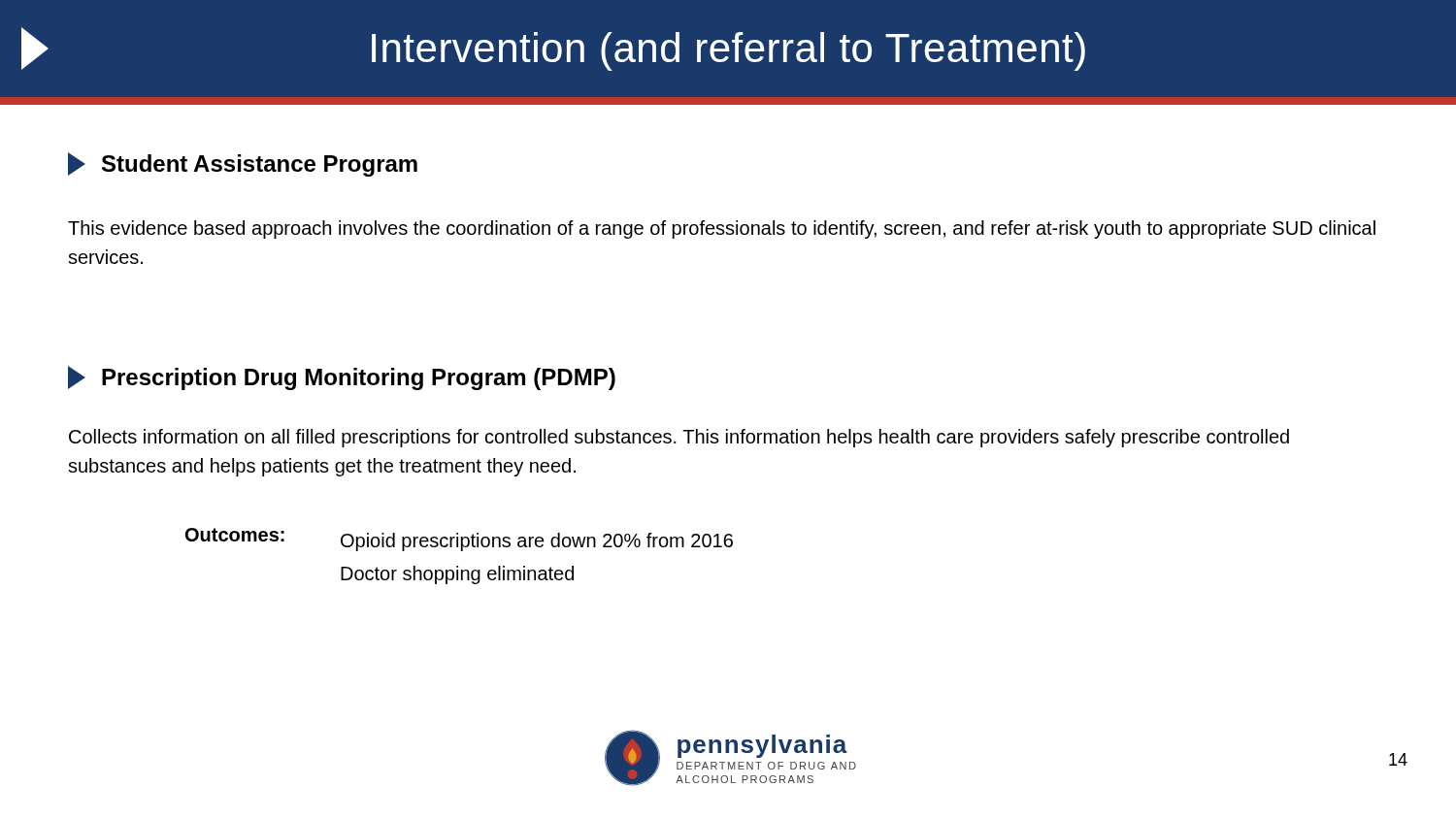This screenshot has width=1456, height=819.
Task: Find "Prescription Drug Monitoring Program (PDMP)" on this page
Action: [342, 377]
